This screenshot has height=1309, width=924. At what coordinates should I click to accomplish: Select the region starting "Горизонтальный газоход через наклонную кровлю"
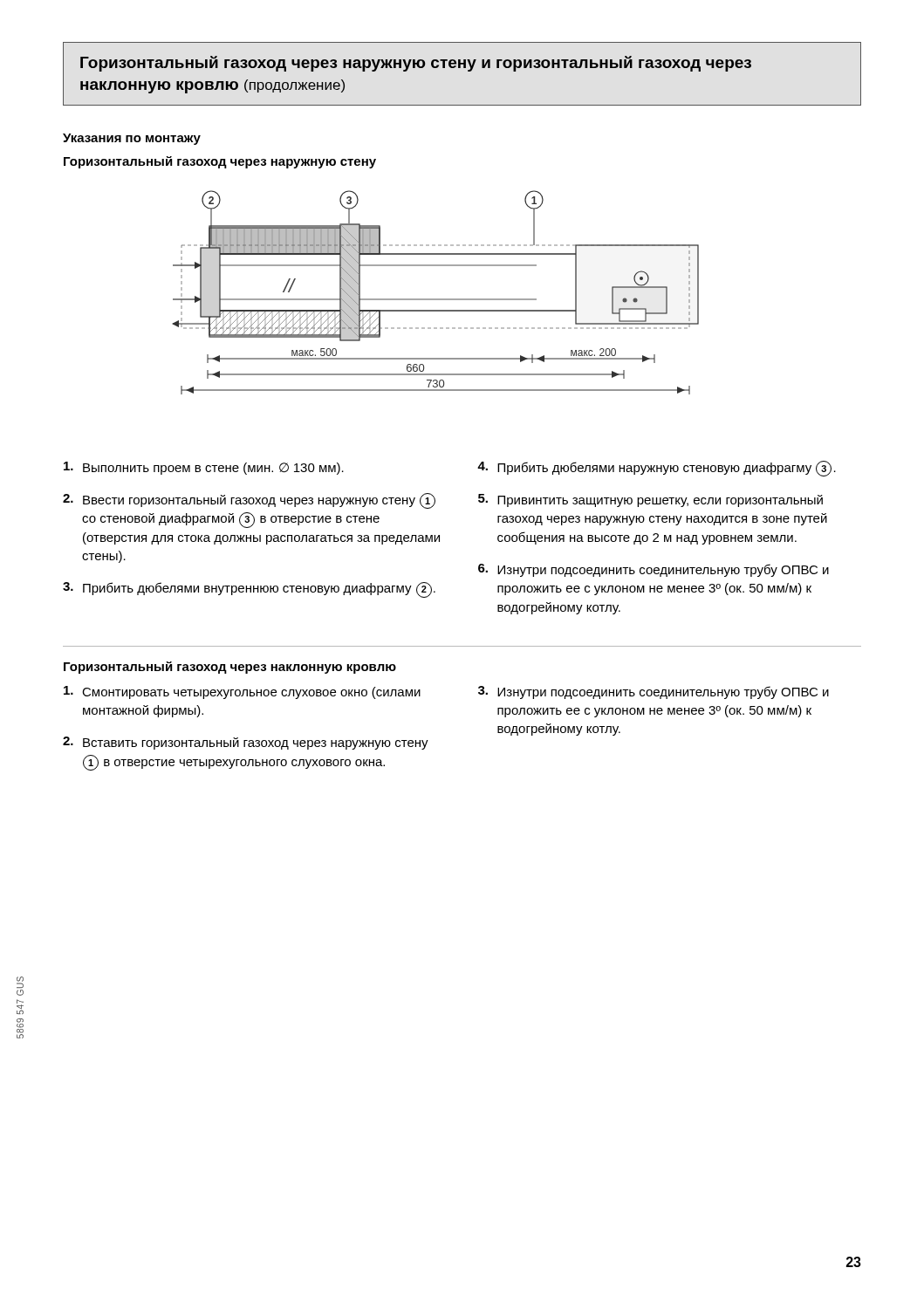(x=229, y=666)
